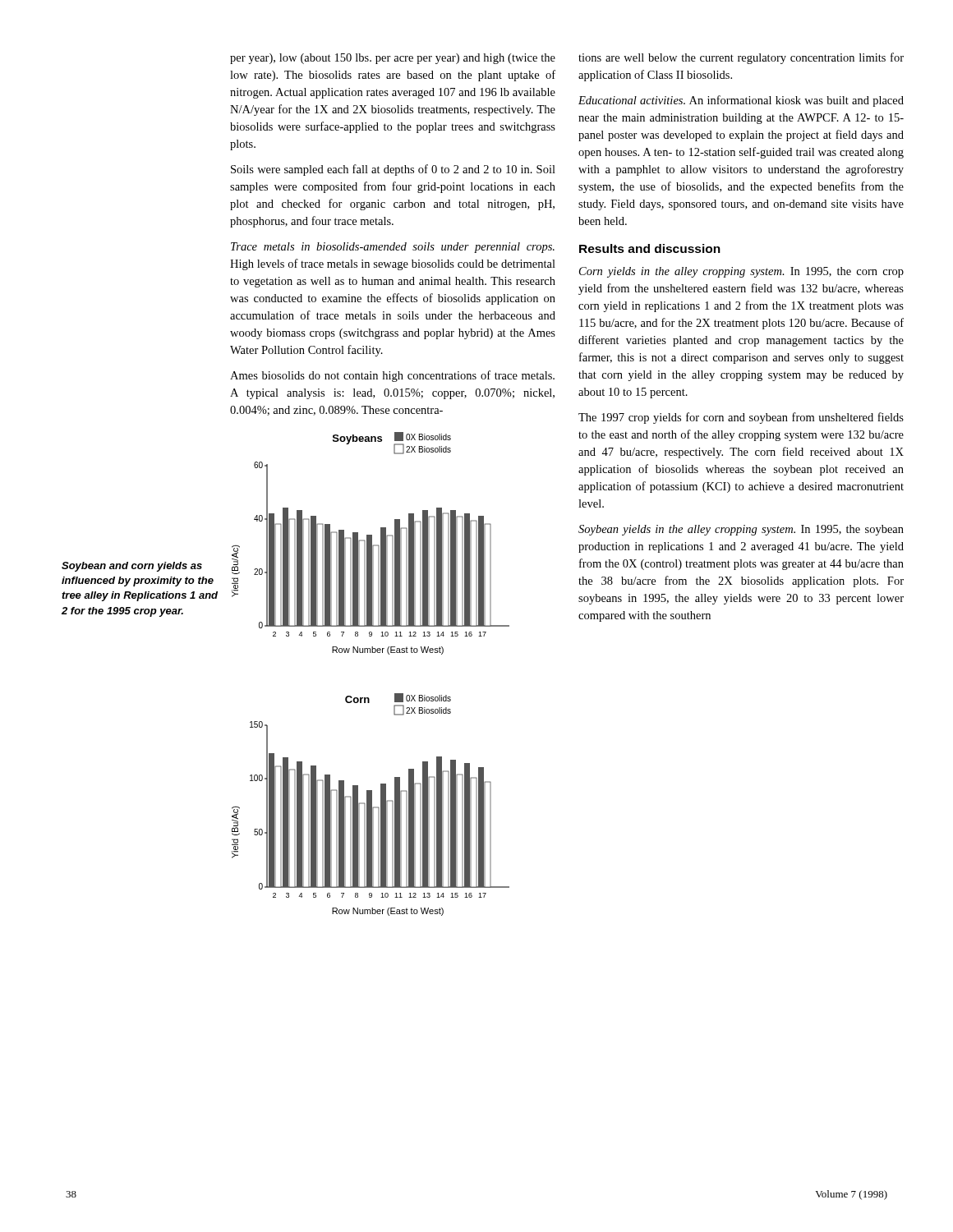
Task: Click on the text block that says "Trace metals in biosolids-amended soils under perennial crops."
Action: click(x=393, y=299)
